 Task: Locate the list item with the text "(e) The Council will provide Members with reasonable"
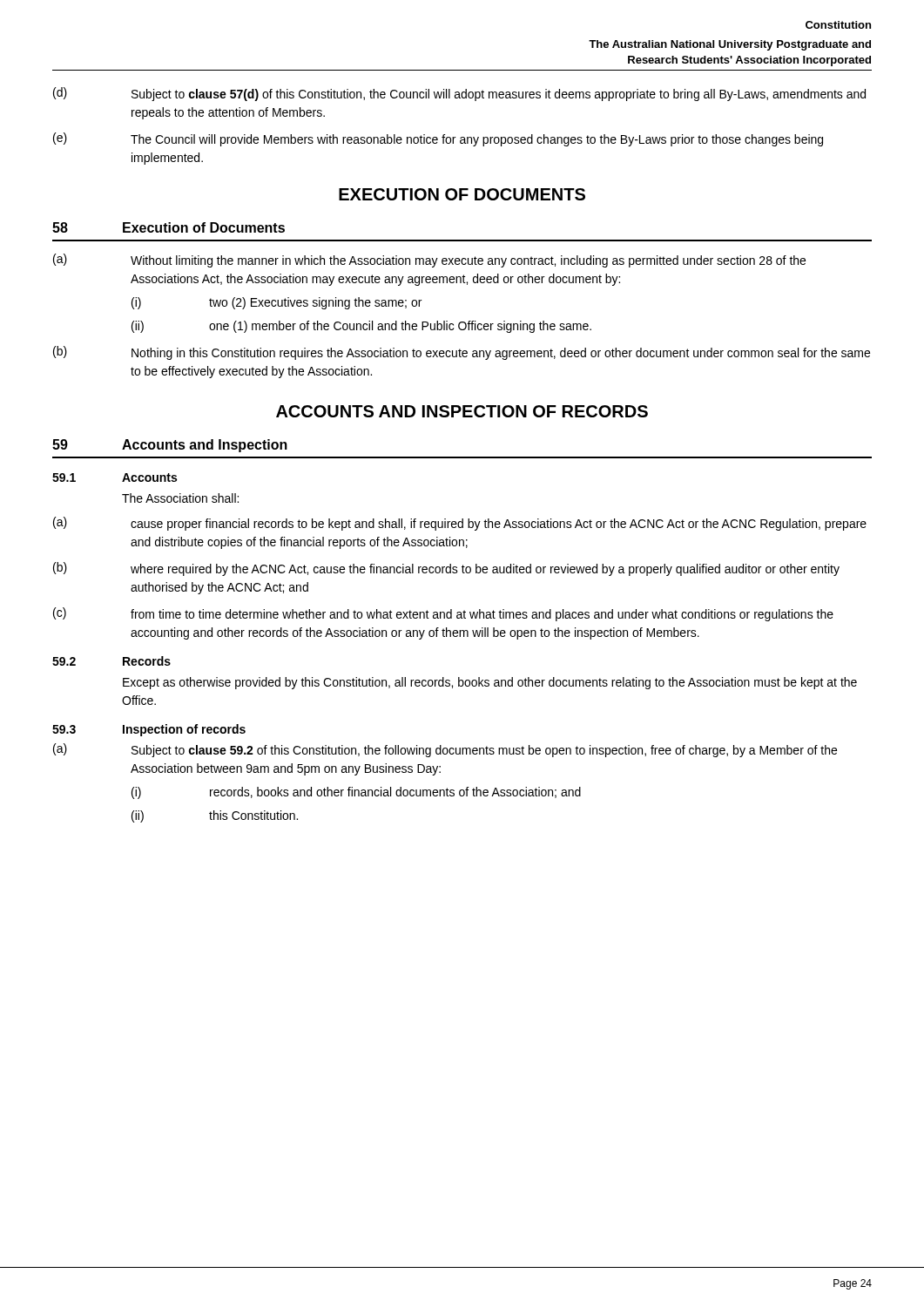click(x=462, y=149)
